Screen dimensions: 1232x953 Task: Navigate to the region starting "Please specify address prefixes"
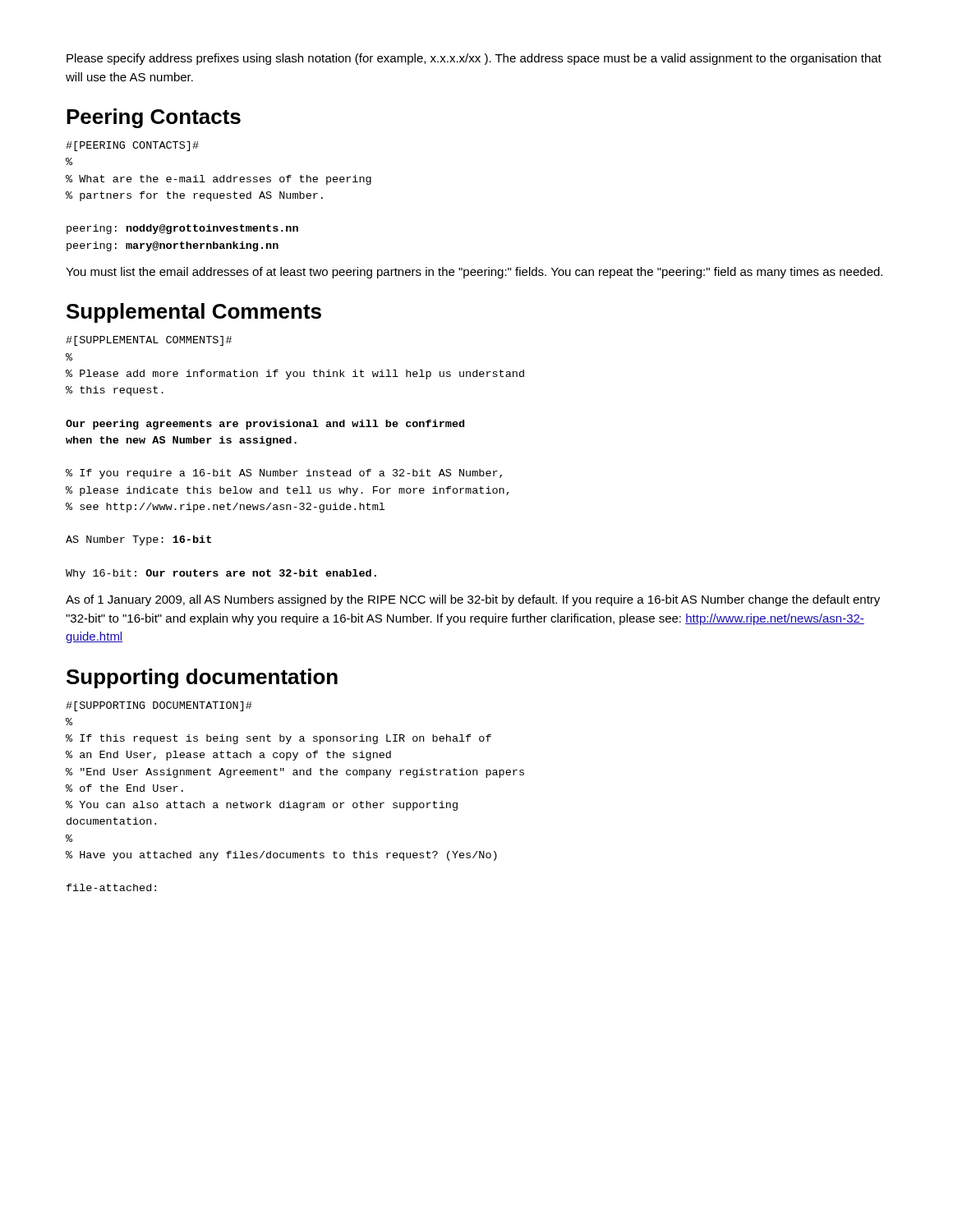pos(474,67)
